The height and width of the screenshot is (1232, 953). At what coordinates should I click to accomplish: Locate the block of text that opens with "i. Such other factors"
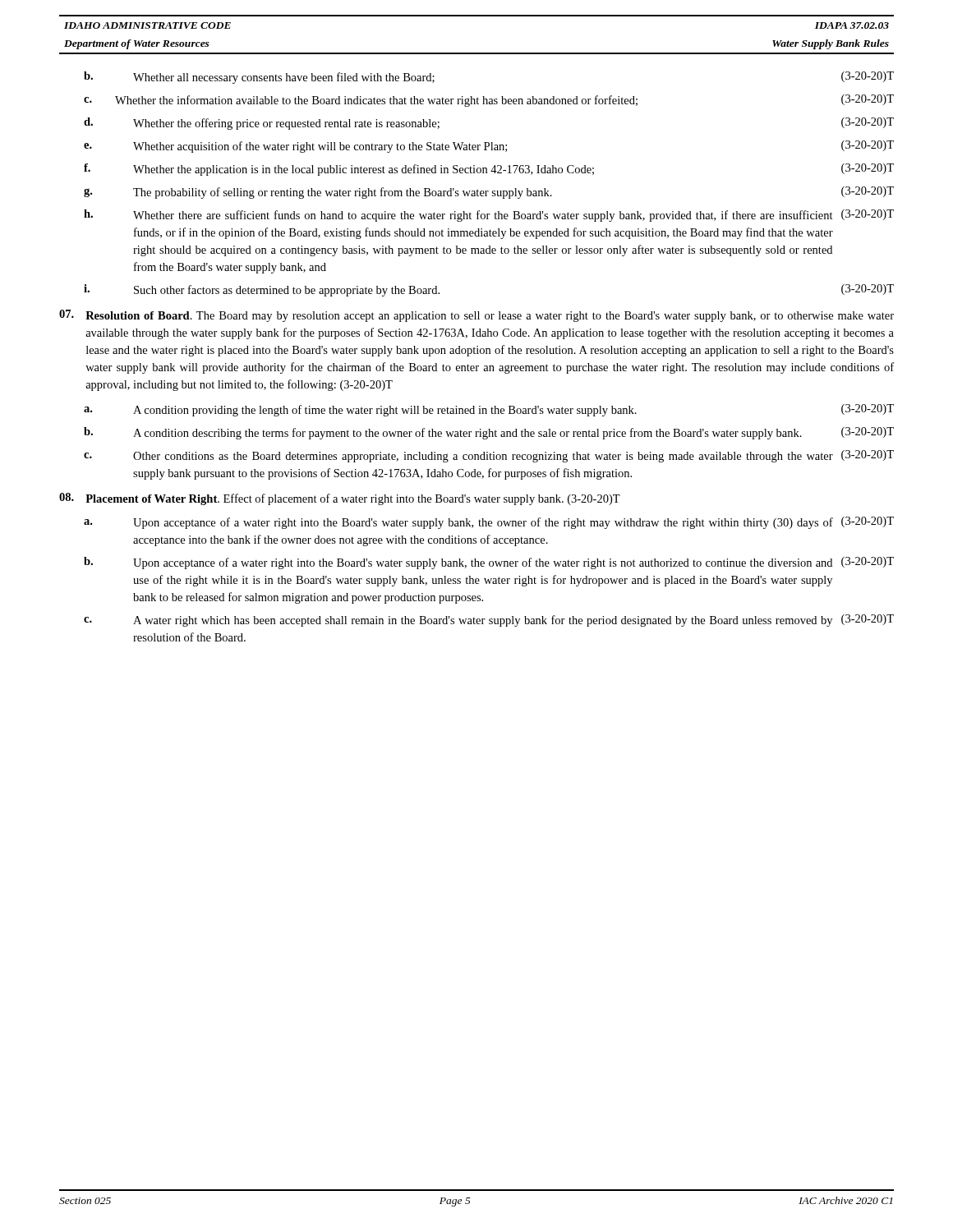click(286, 289)
